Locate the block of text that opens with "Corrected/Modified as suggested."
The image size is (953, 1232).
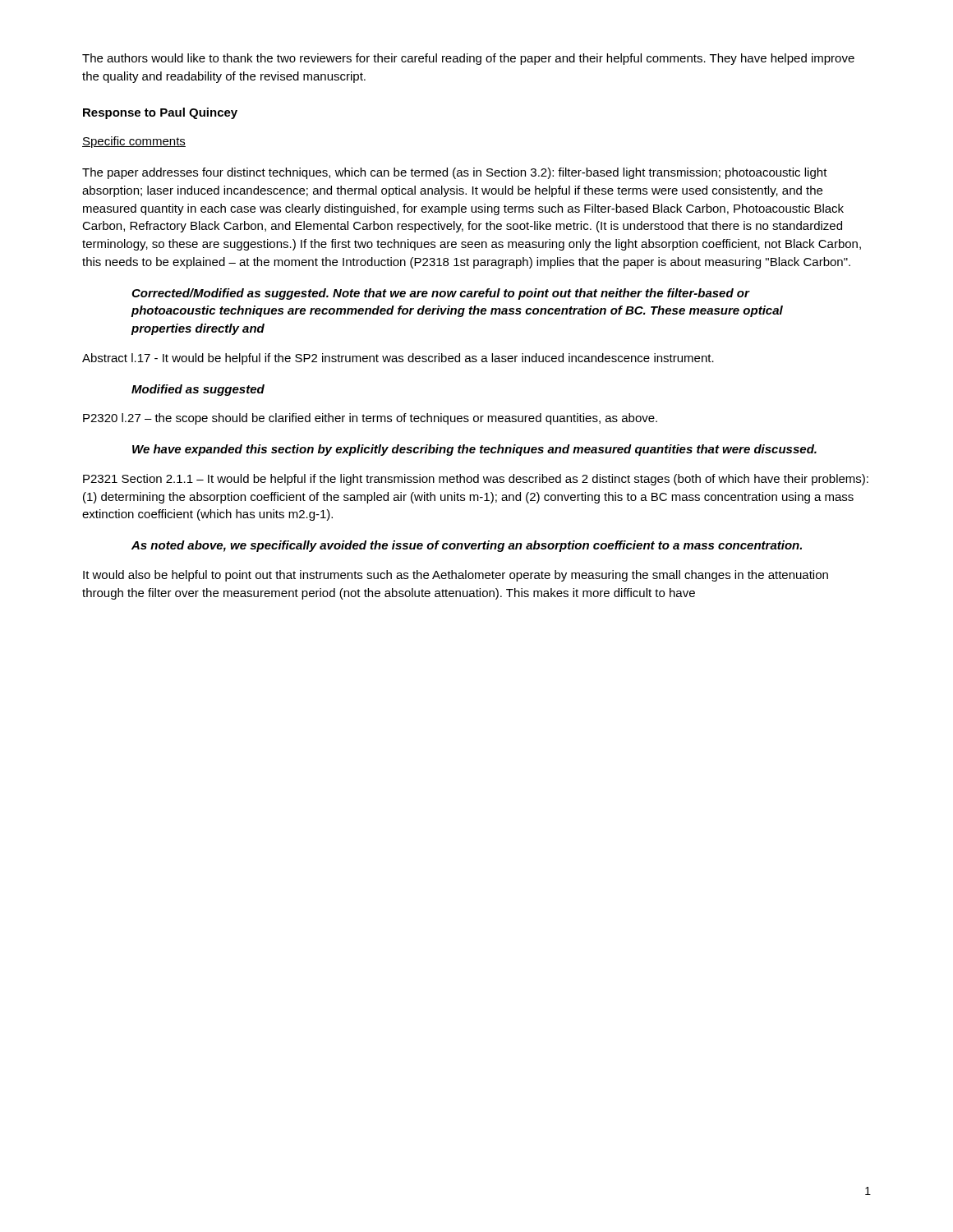pyautogui.click(x=457, y=310)
